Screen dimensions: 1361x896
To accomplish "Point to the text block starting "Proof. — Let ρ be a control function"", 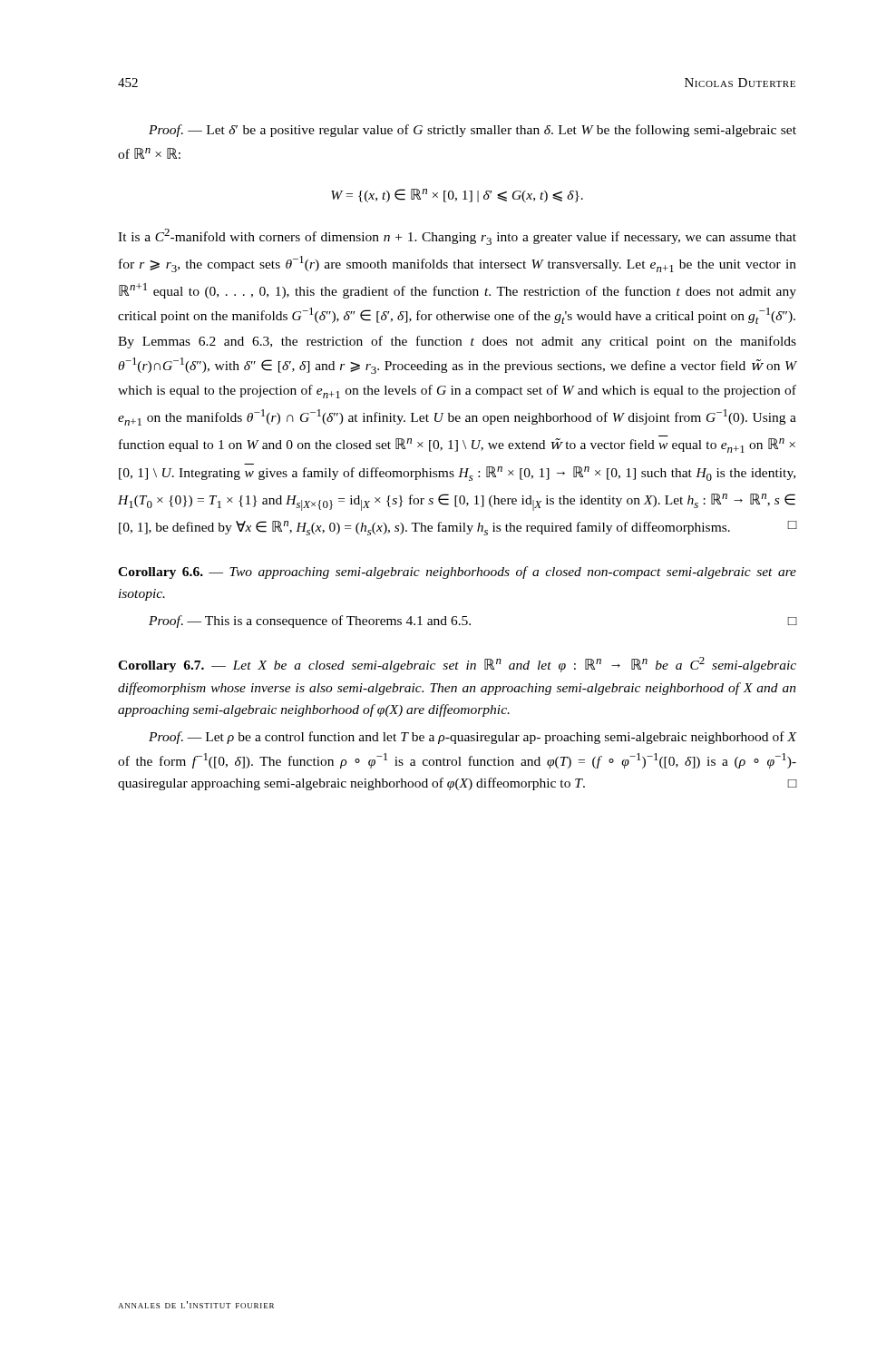I will pos(457,761).
